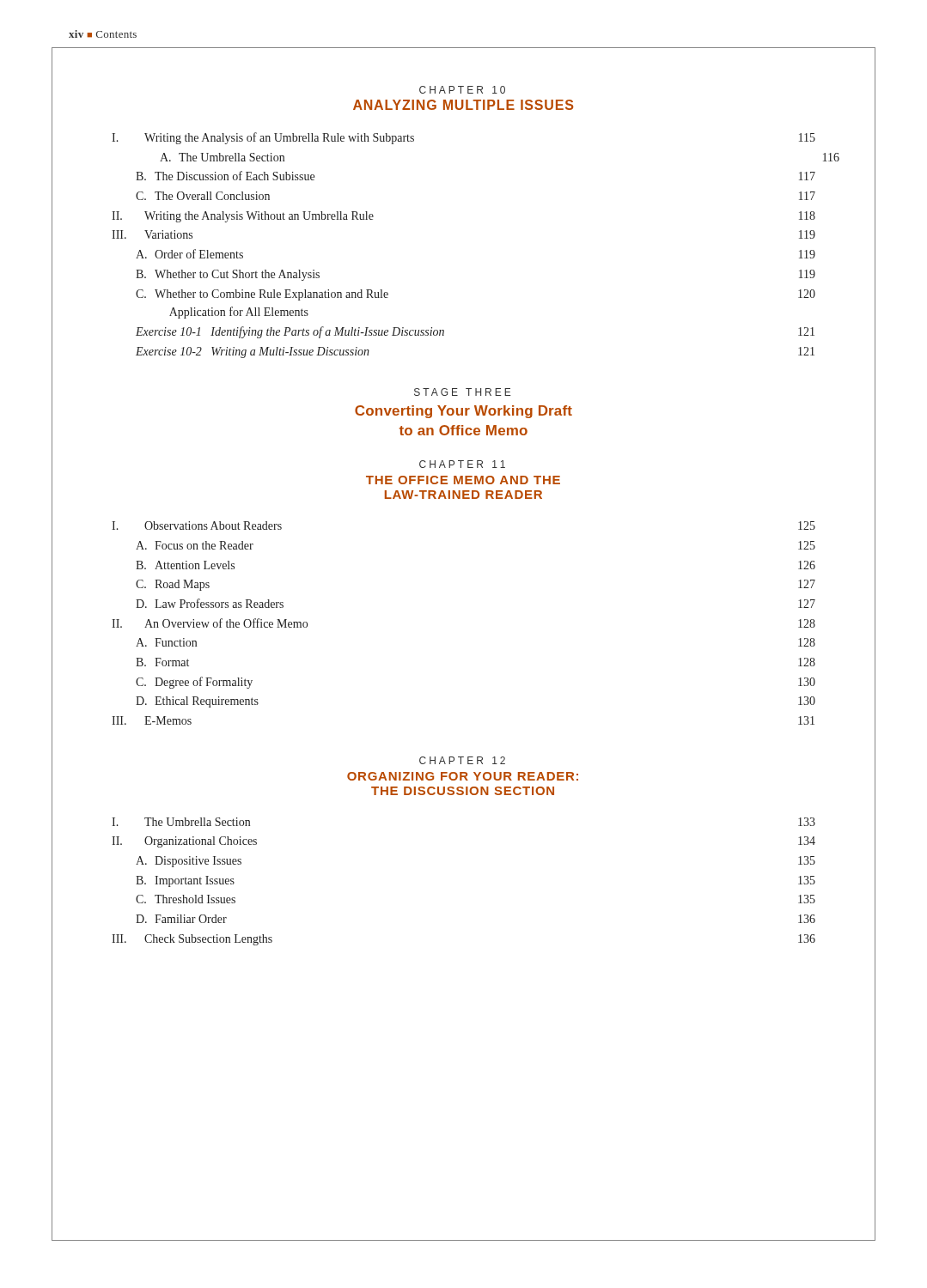This screenshot has height=1288, width=927.
Task: Click on the text starting "C. The Overall Conclusion 117"
Action: coord(201,195)
